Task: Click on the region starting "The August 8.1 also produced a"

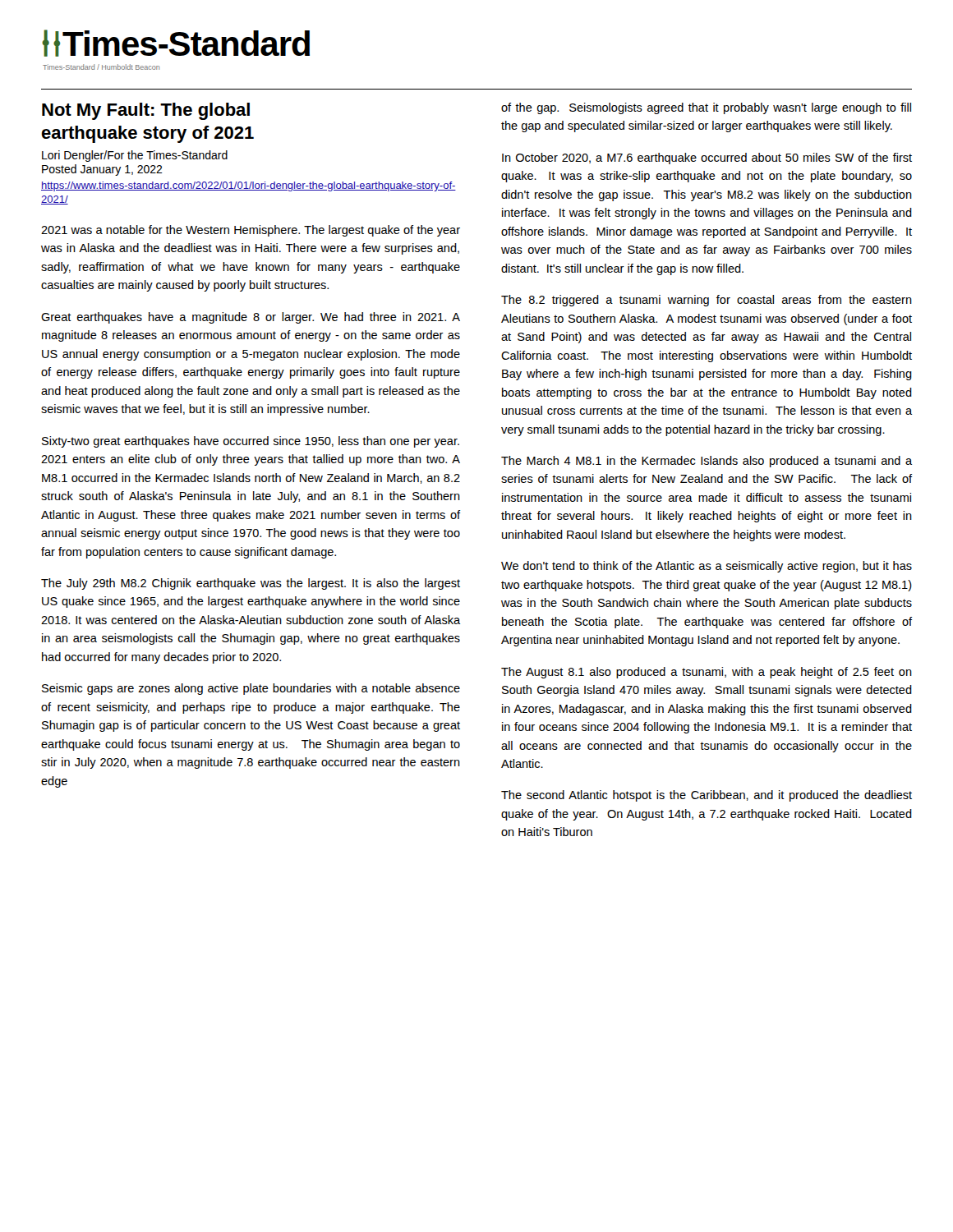Action: click(707, 718)
